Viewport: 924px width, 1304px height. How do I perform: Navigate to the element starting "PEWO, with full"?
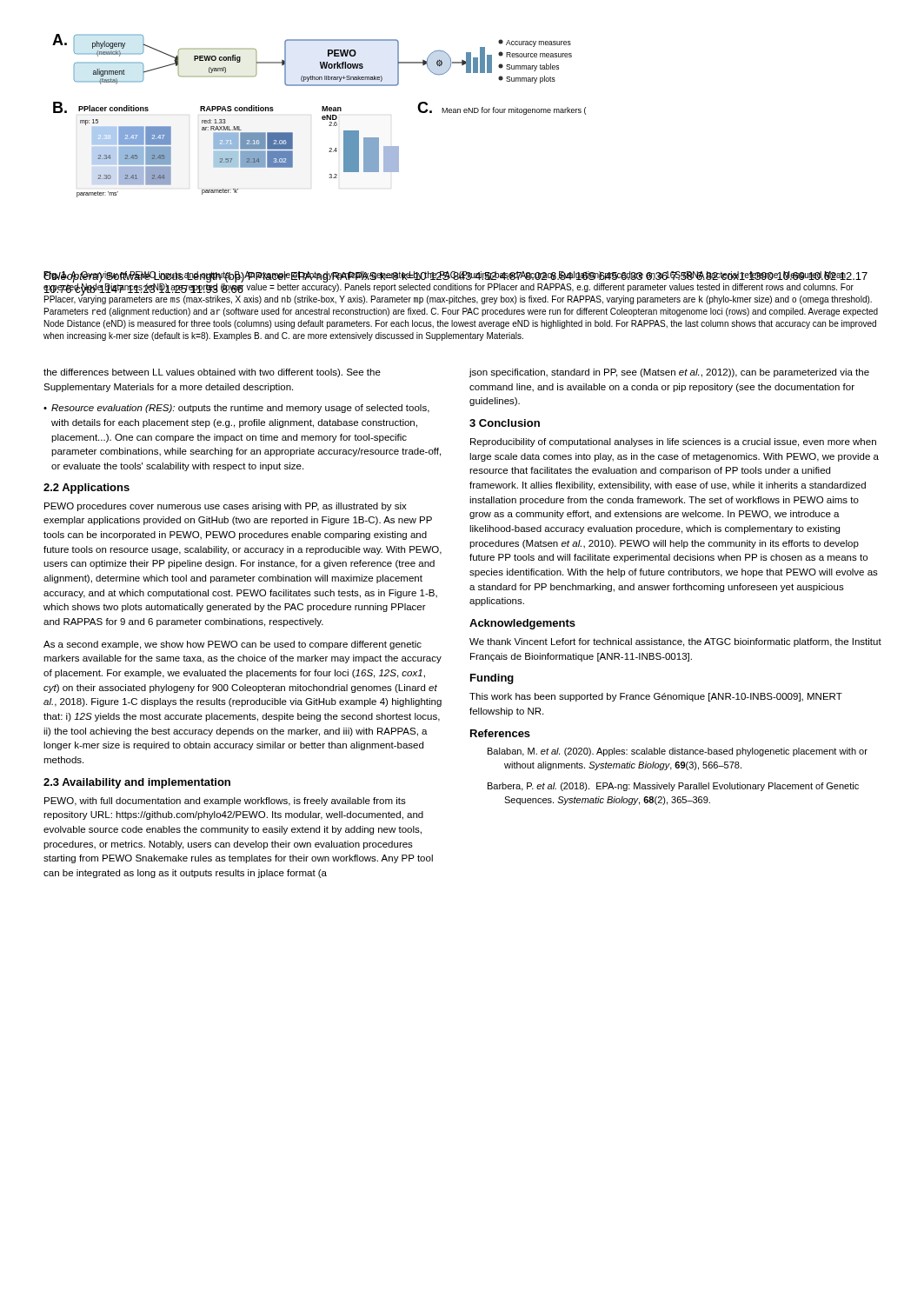click(243, 837)
